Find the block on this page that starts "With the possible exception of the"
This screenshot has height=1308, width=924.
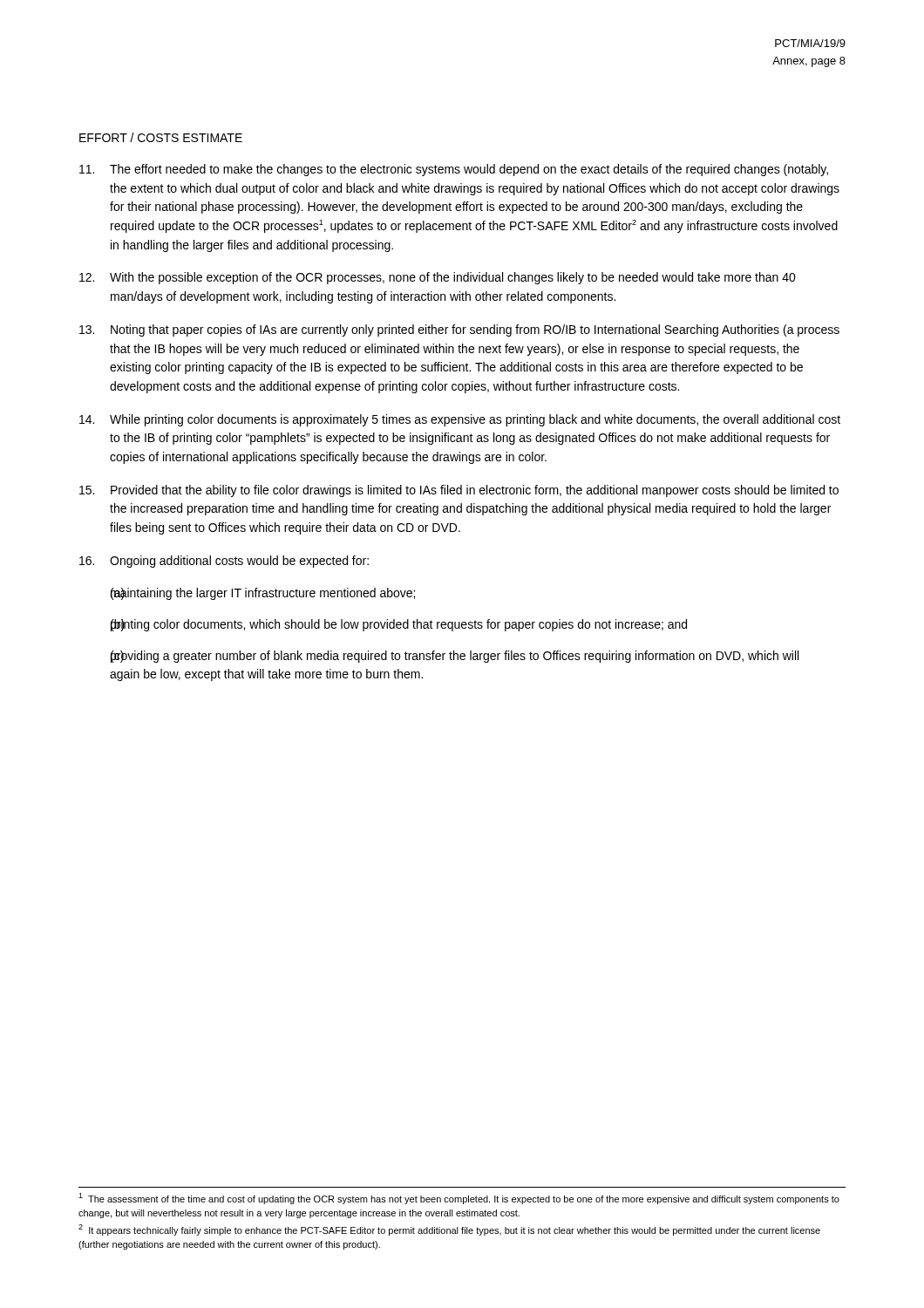click(460, 288)
